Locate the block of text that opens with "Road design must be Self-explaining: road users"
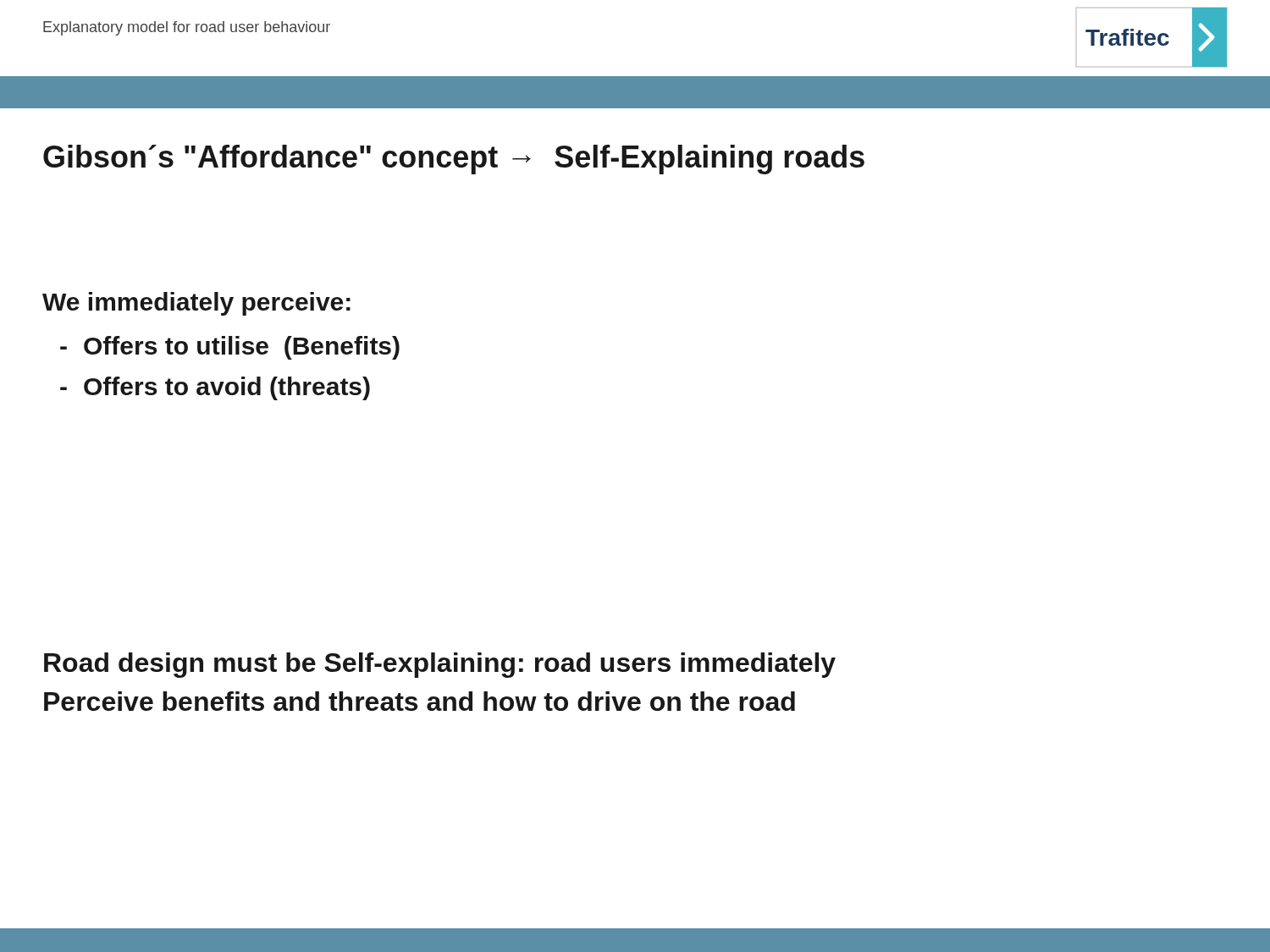The width and height of the screenshot is (1270, 952). tap(439, 682)
